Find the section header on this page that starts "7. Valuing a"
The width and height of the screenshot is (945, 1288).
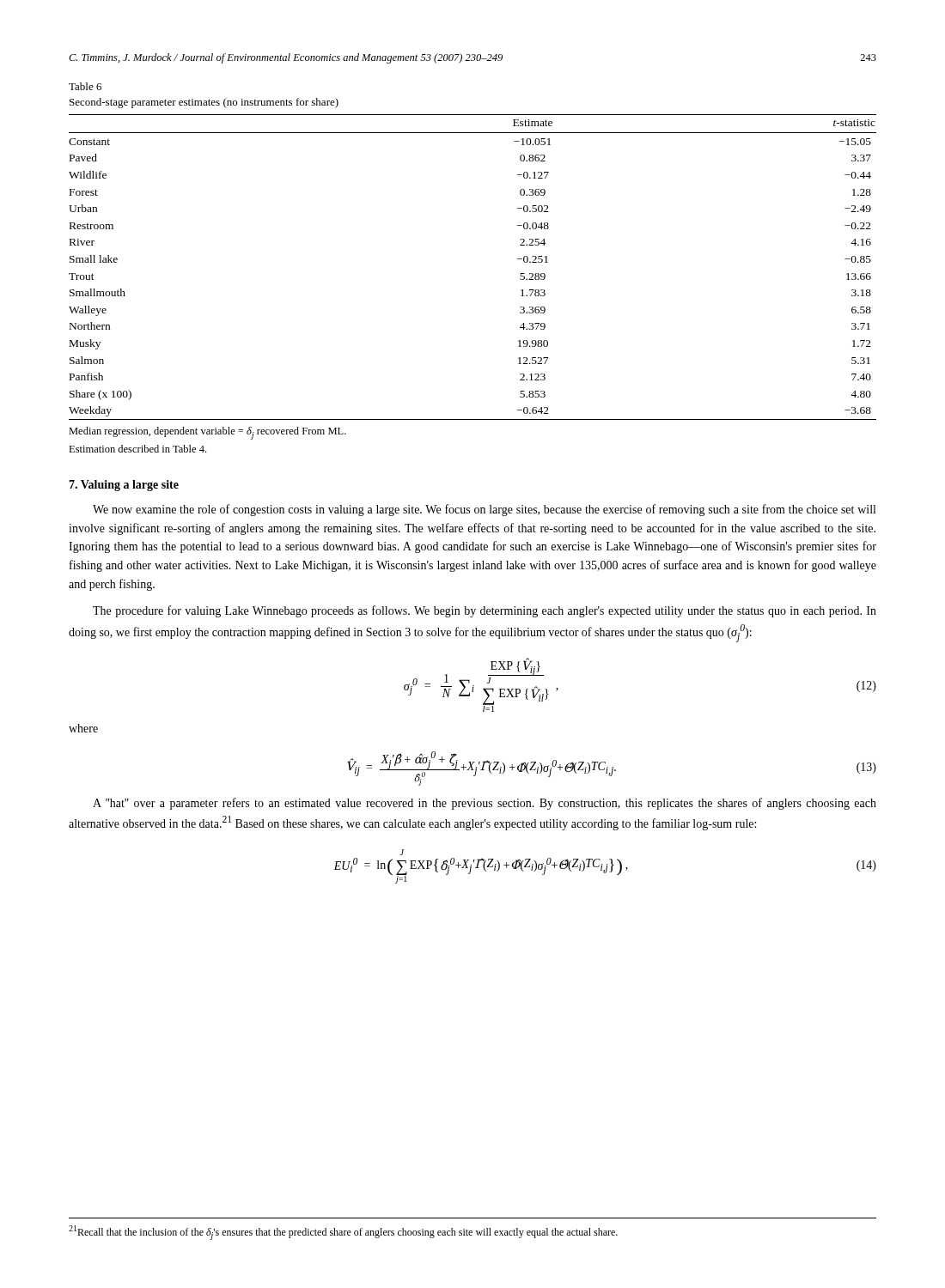pos(124,485)
